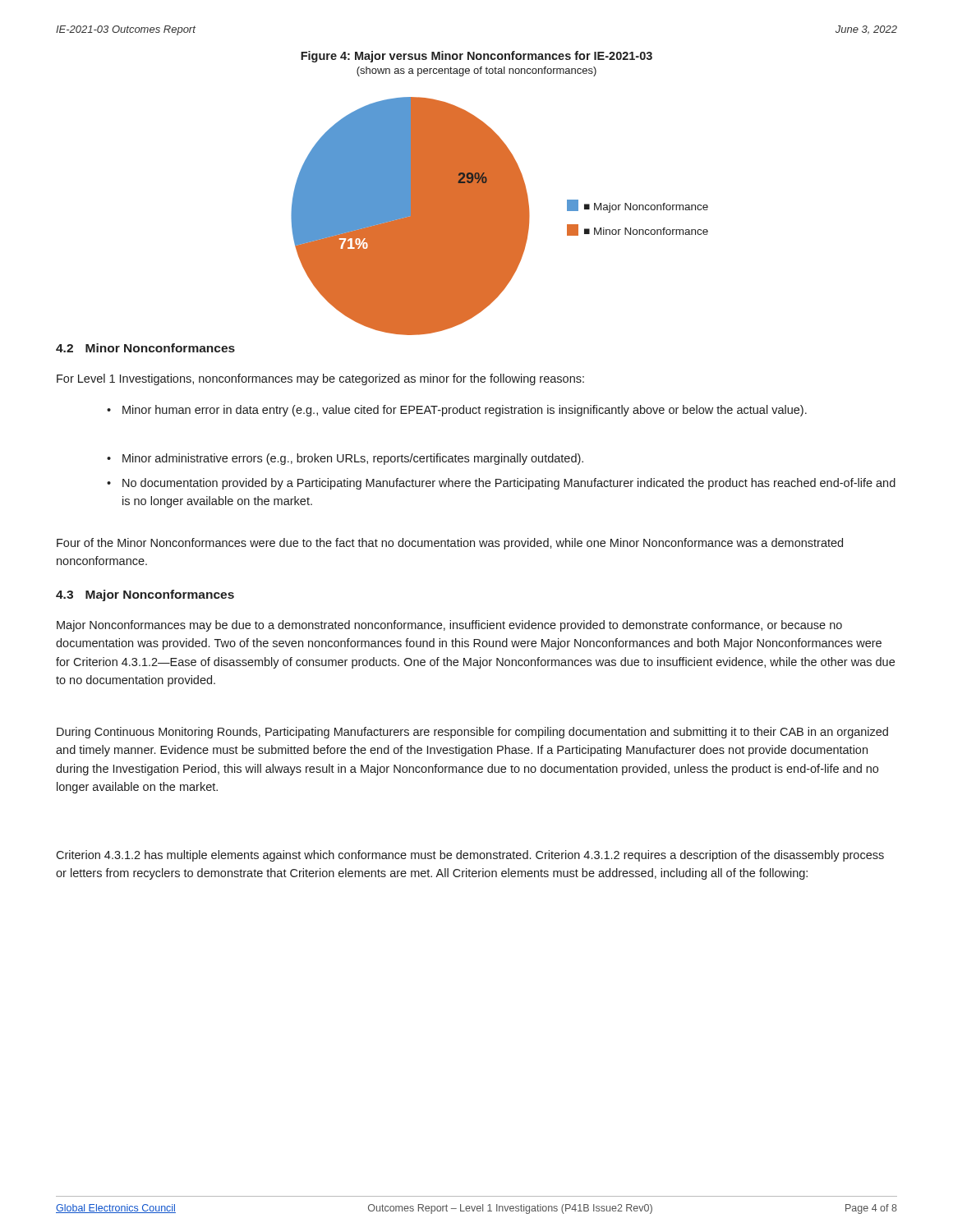Locate the text block starting "During Continuous Monitoring Rounds, Participating Manufacturers"

[x=472, y=760]
